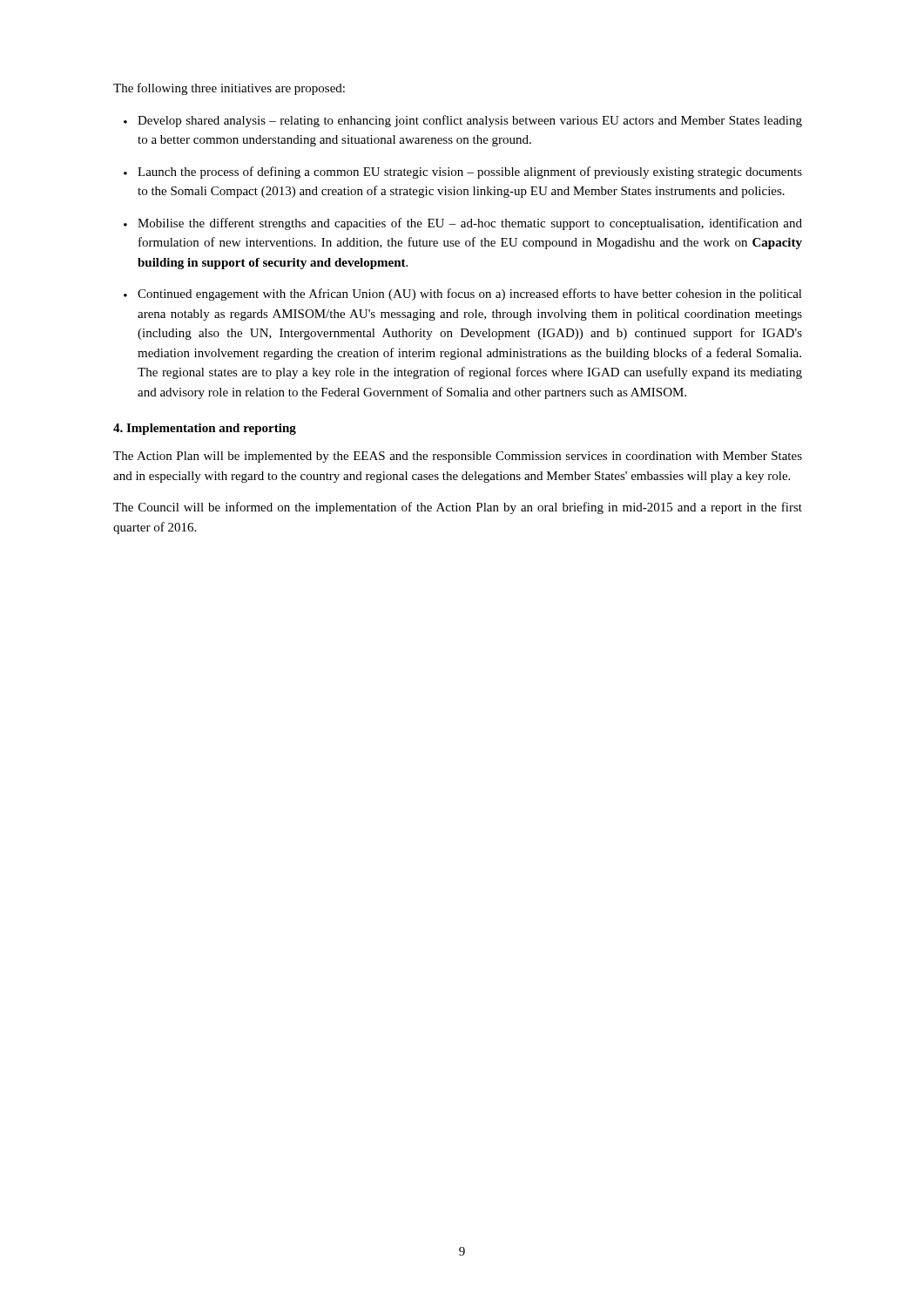Viewport: 924px width, 1307px height.
Task: Select the list item that says "• Mobilise the different strengths and capacities of"
Action: [x=458, y=242]
